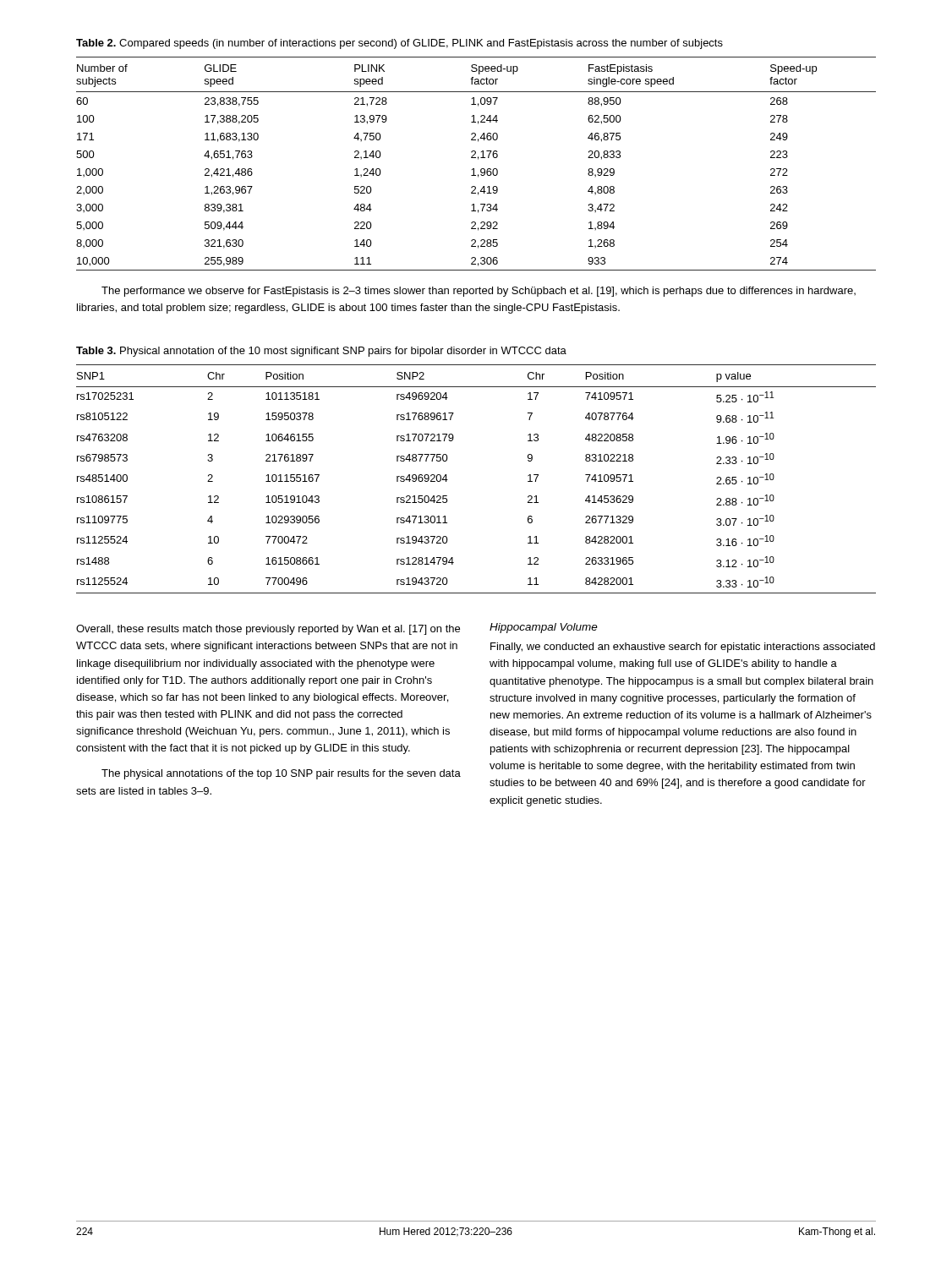
Task: Select the table that reads "2.65 · 10 −10"
Action: pyautogui.click(x=476, y=479)
